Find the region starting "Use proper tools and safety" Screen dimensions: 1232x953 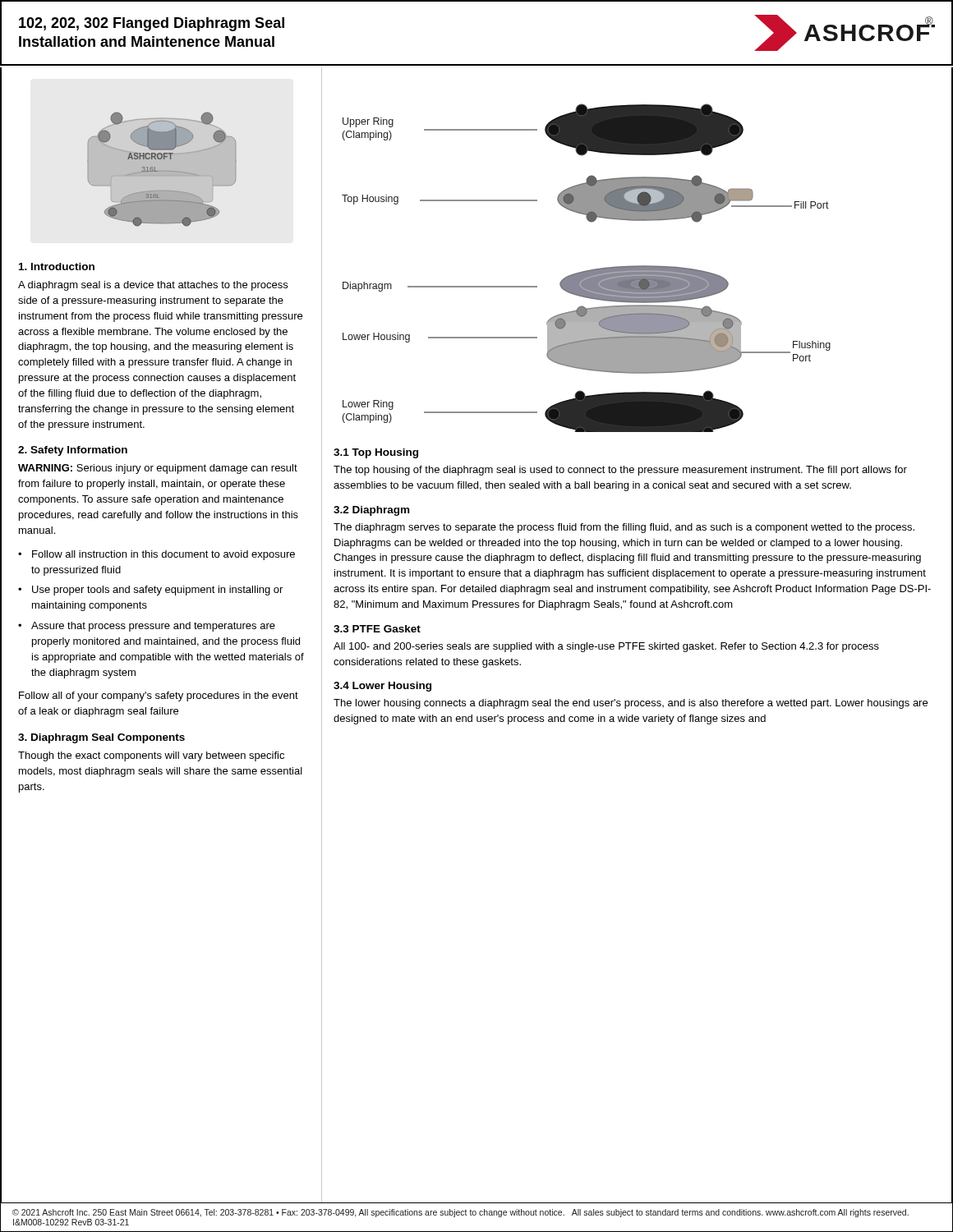[157, 597]
